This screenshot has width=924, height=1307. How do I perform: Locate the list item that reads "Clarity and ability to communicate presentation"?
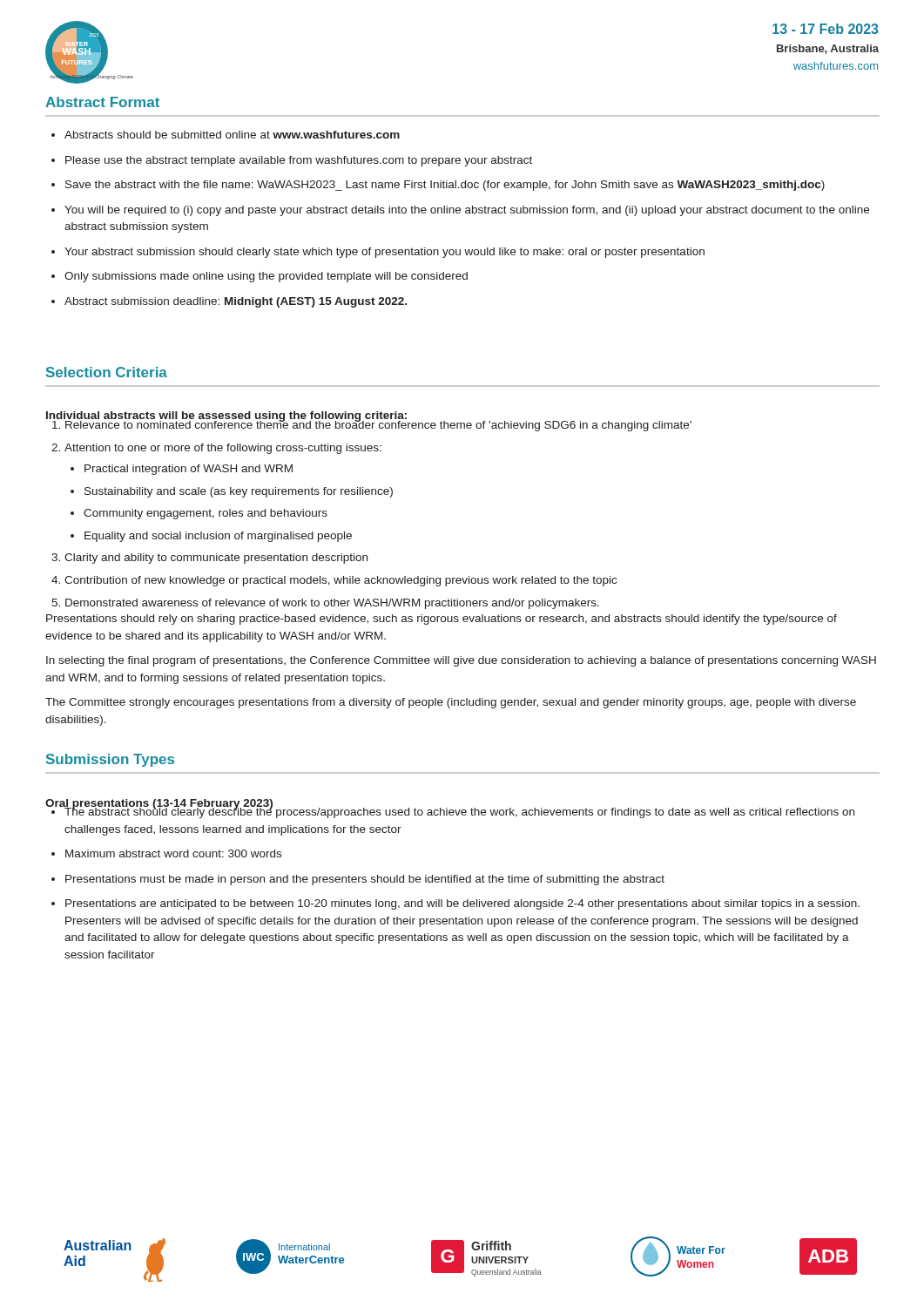216,558
